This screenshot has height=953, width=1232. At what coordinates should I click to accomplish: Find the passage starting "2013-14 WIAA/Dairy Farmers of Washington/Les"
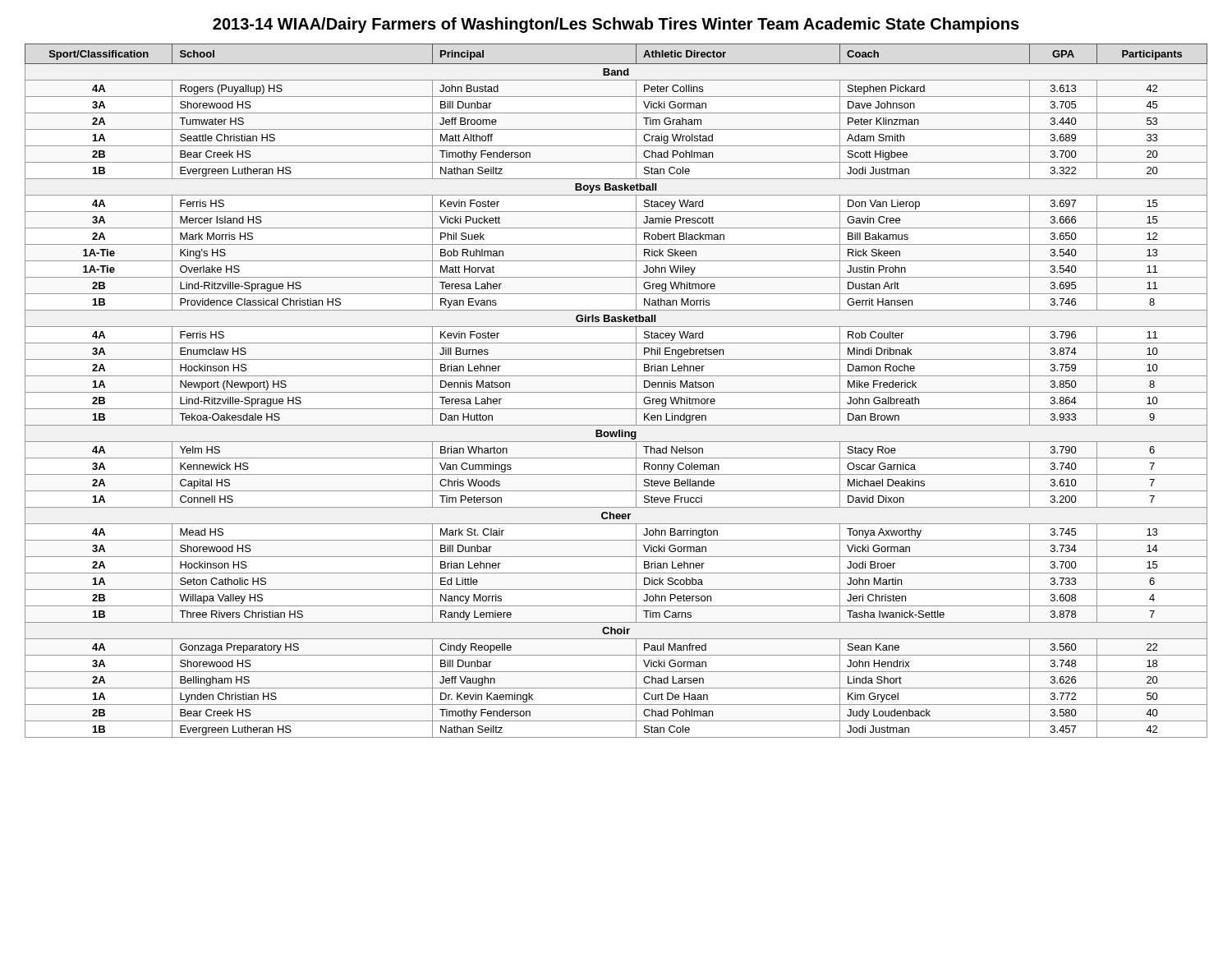pyautogui.click(x=616, y=24)
